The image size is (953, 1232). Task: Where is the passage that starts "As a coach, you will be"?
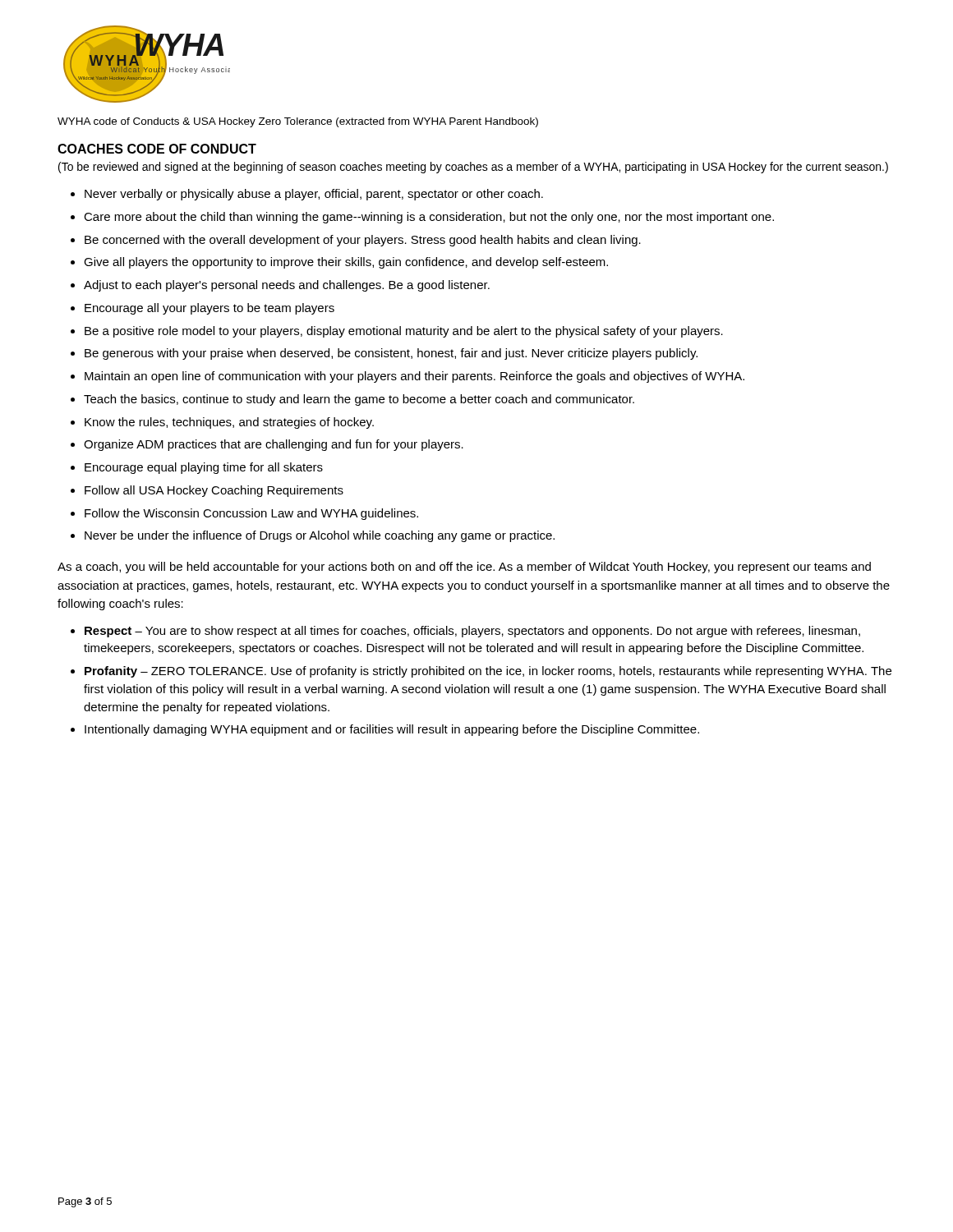click(474, 585)
